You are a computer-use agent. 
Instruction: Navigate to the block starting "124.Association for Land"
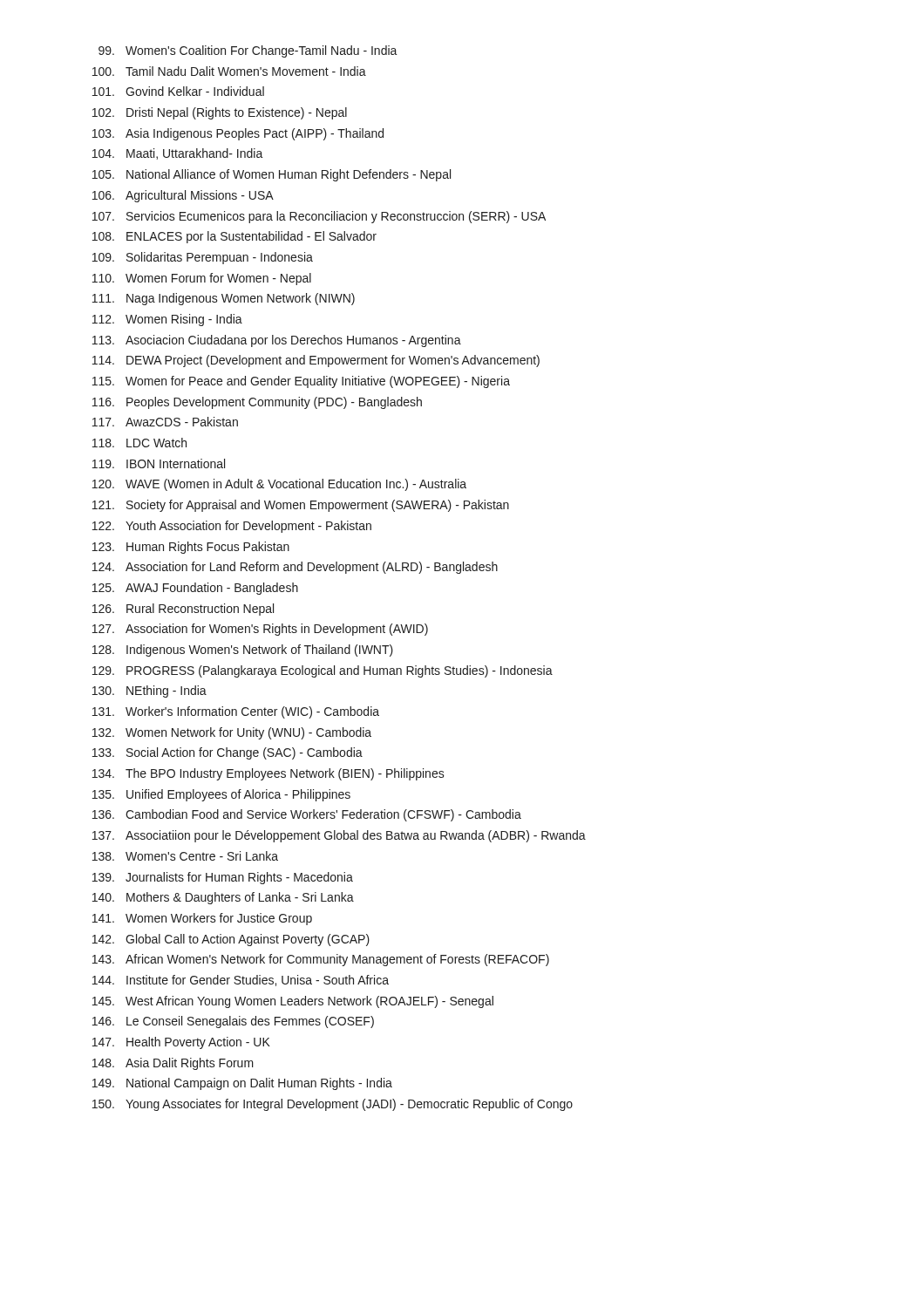pos(462,568)
